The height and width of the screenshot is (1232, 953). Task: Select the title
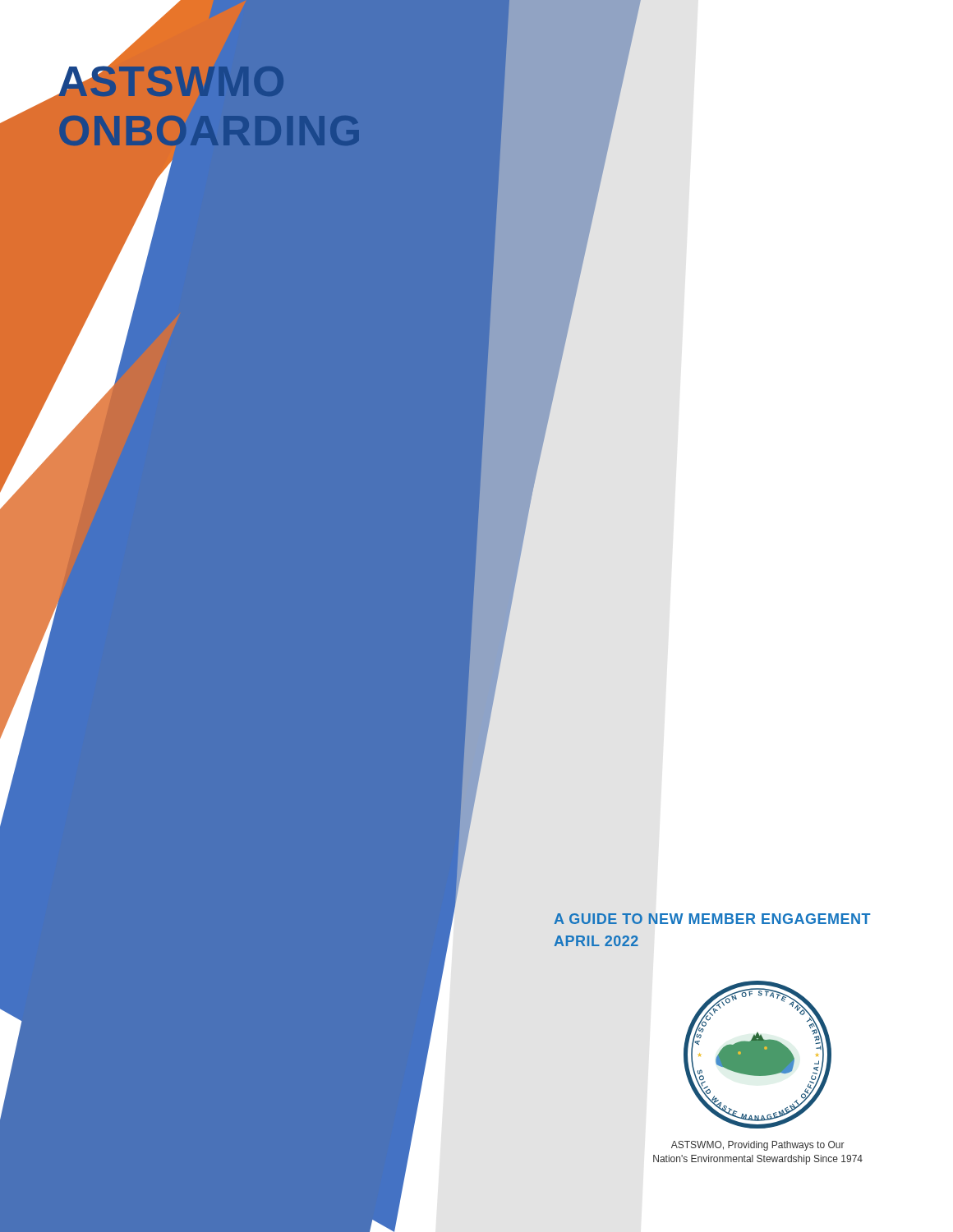(x=210, y=107)
